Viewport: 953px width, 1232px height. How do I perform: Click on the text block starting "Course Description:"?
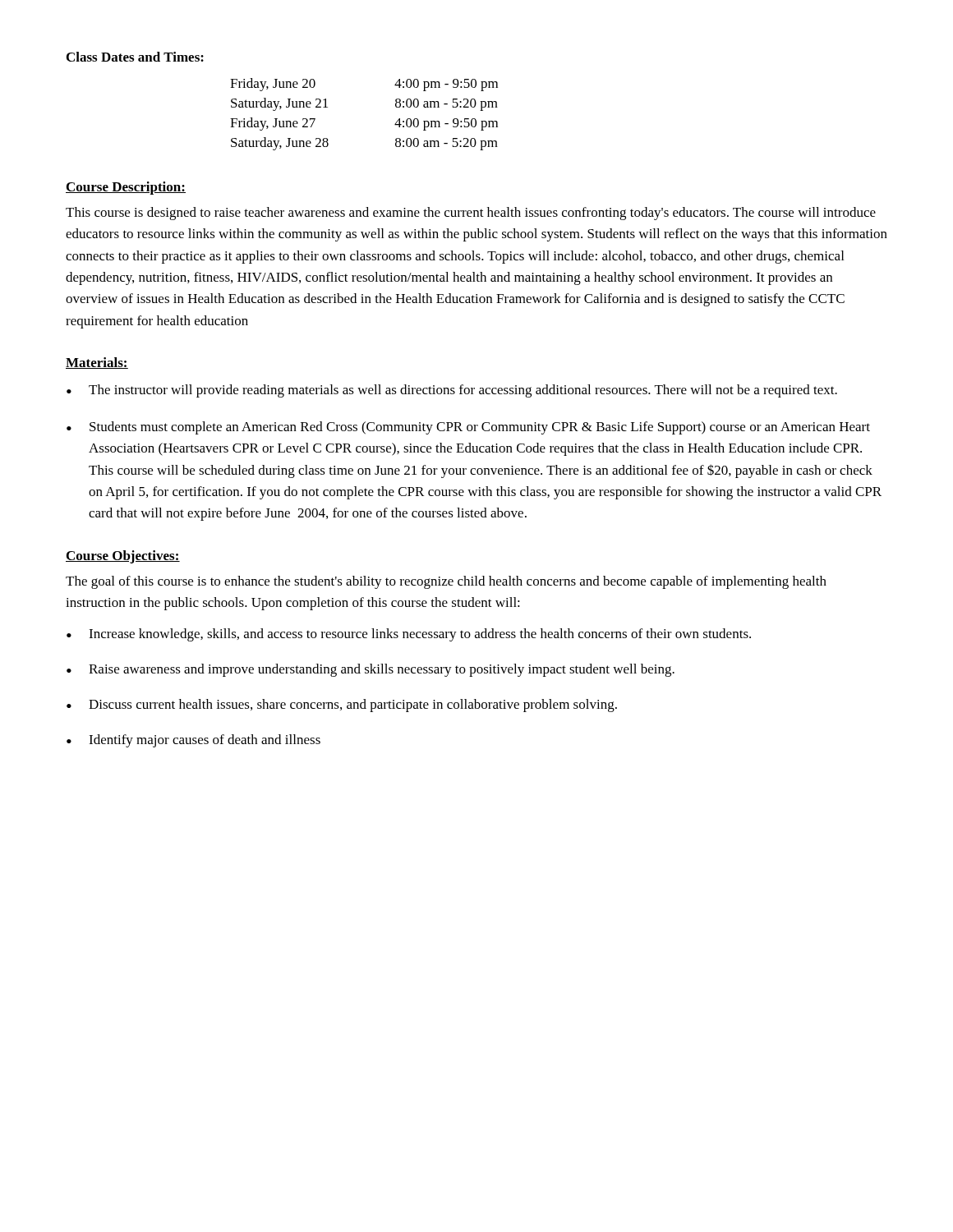pos(126,187)
